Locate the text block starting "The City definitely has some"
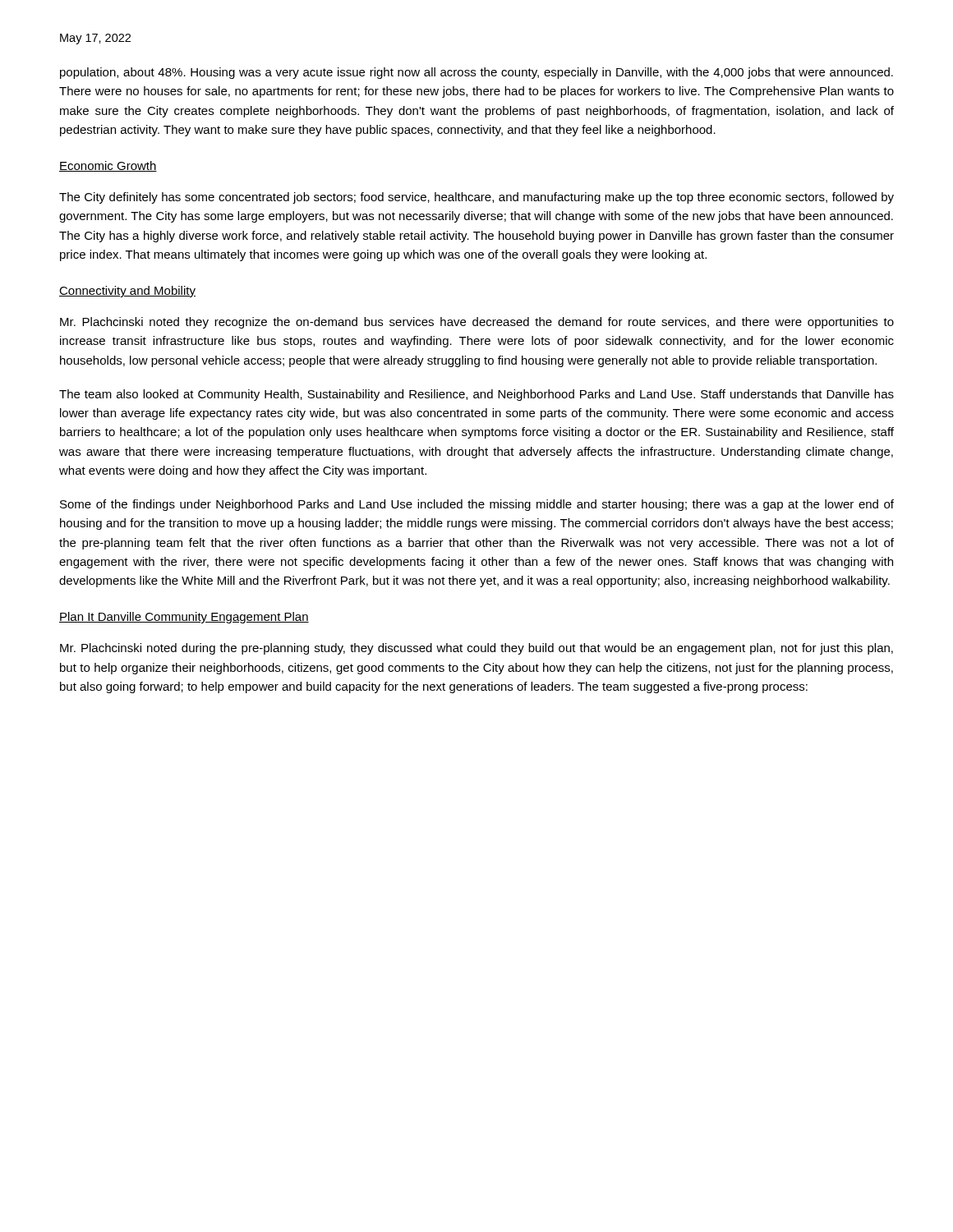 click(x=476, y=225)
